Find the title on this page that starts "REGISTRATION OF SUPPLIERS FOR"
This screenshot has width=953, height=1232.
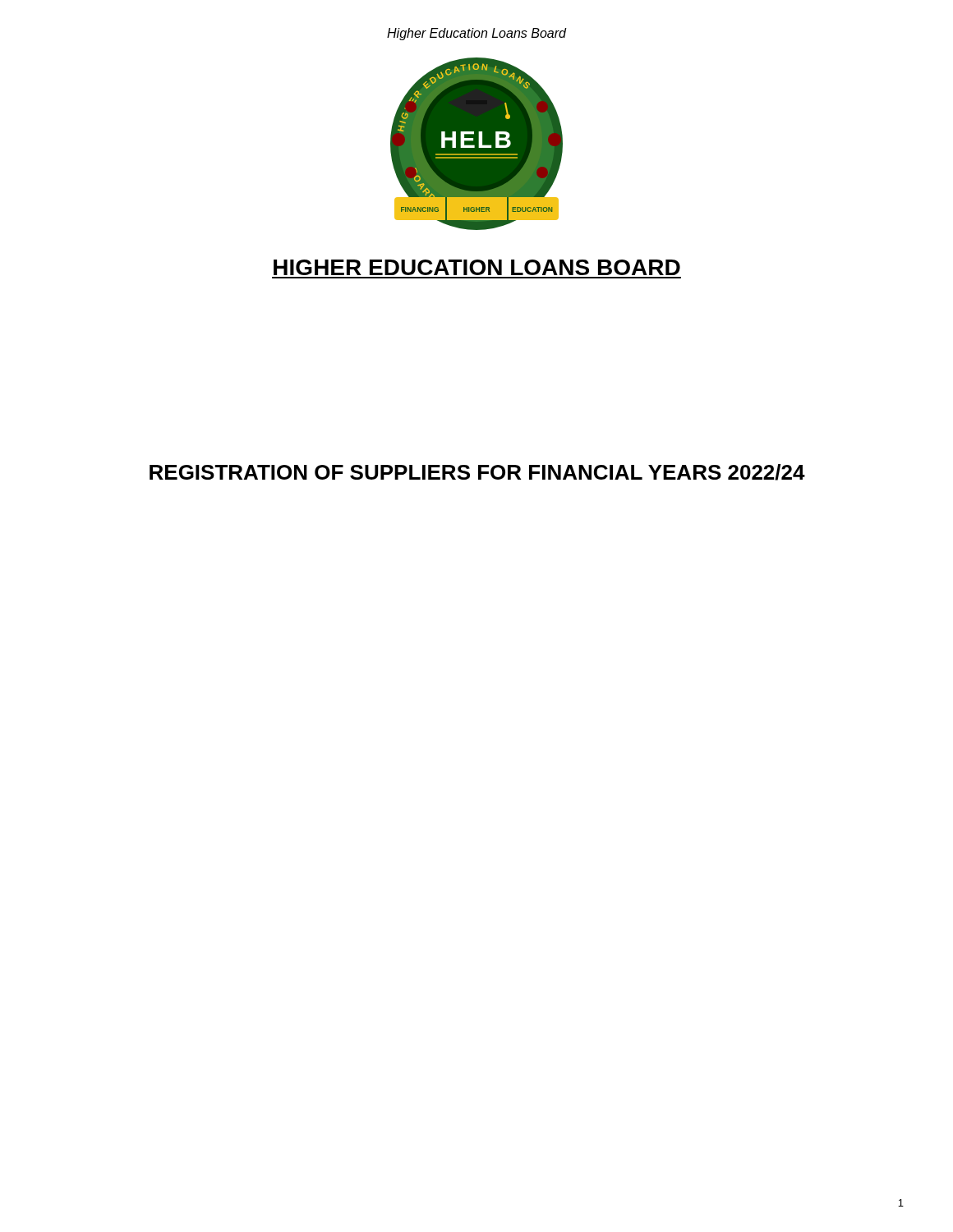click(476, 472)
